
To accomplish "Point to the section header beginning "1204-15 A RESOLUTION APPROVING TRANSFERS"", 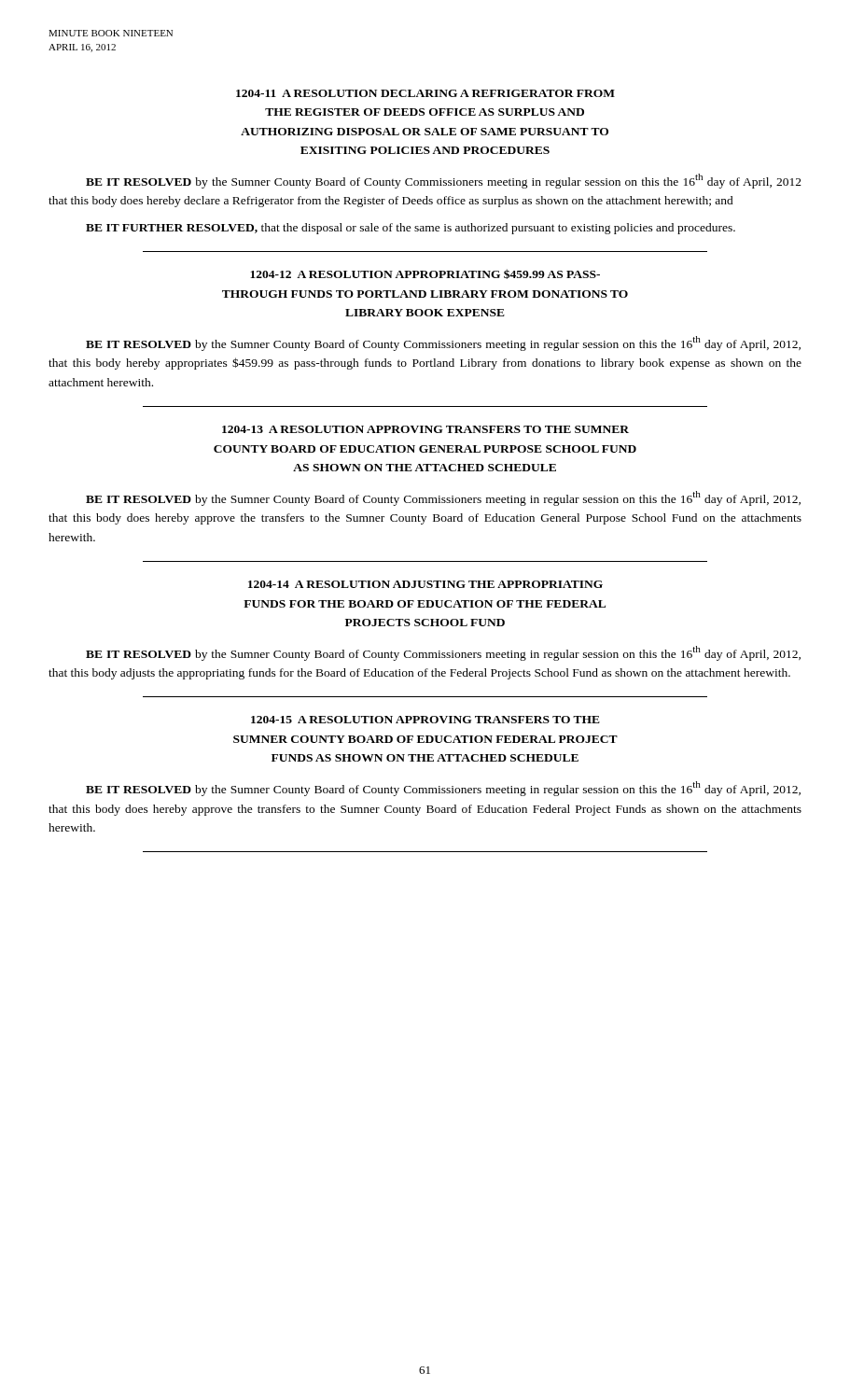I will point(425,738).
